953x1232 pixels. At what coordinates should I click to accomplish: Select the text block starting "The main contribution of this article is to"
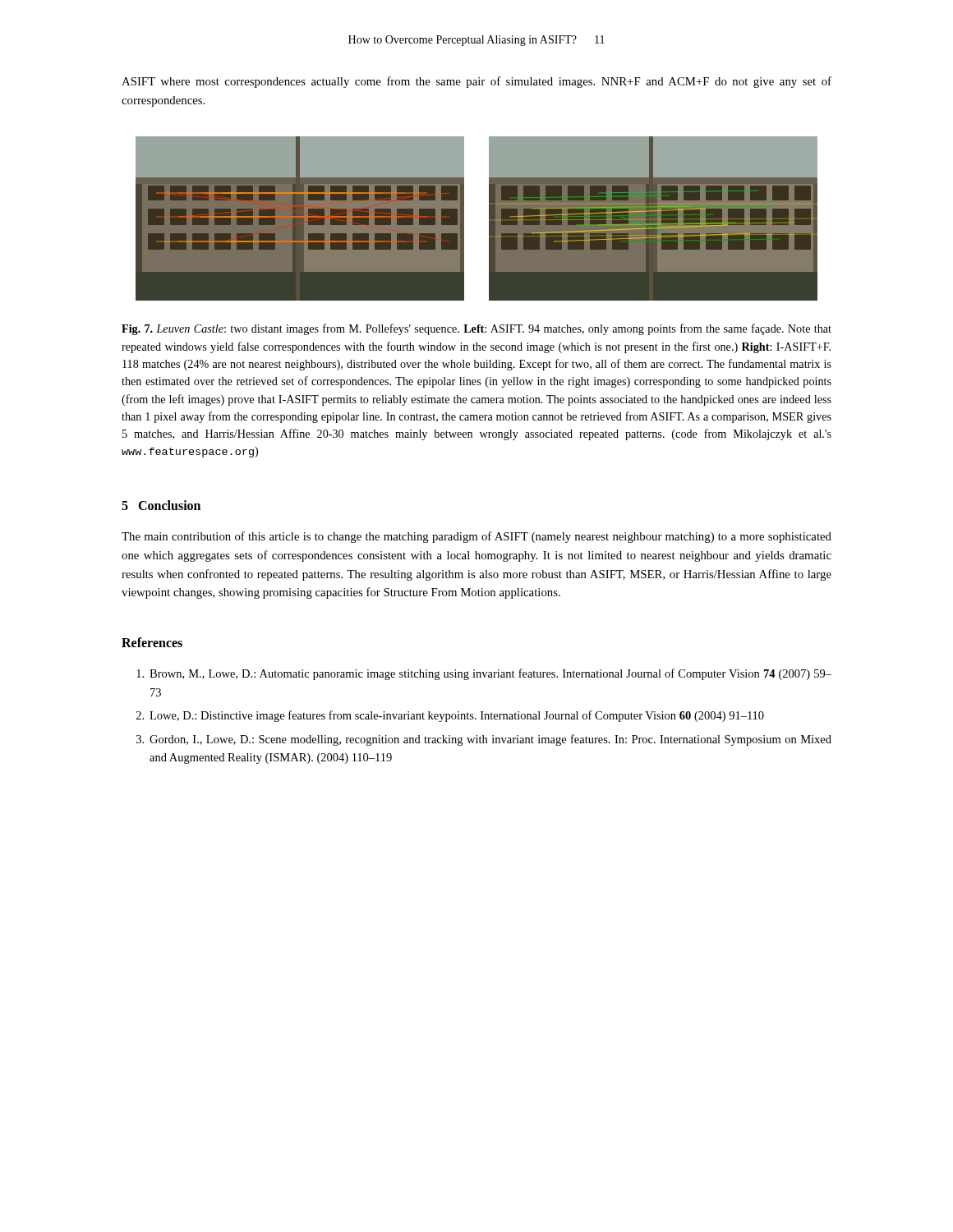click(476, 564)
